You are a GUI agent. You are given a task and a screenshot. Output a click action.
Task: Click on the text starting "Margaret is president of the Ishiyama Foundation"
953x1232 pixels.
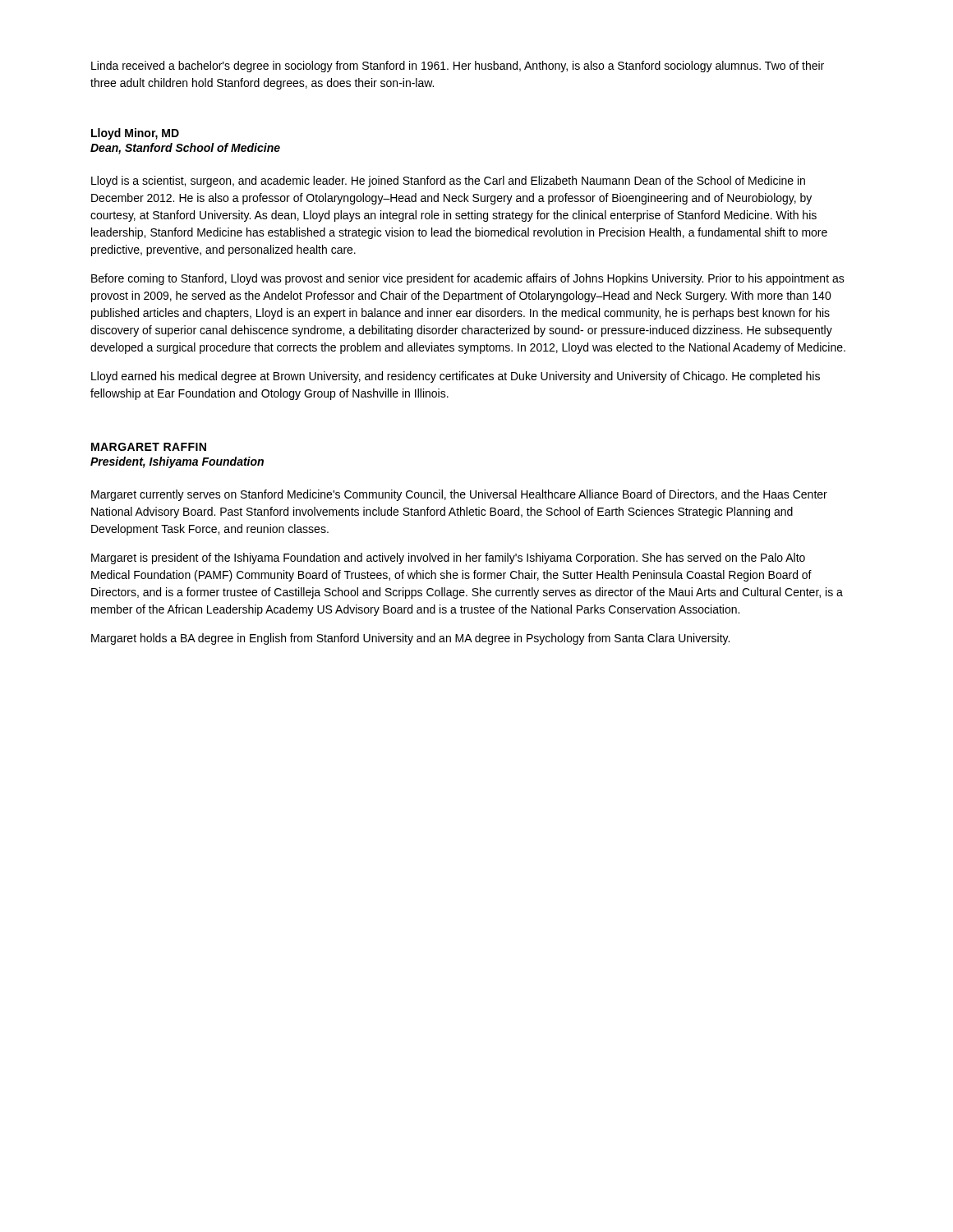click(468, 584)
